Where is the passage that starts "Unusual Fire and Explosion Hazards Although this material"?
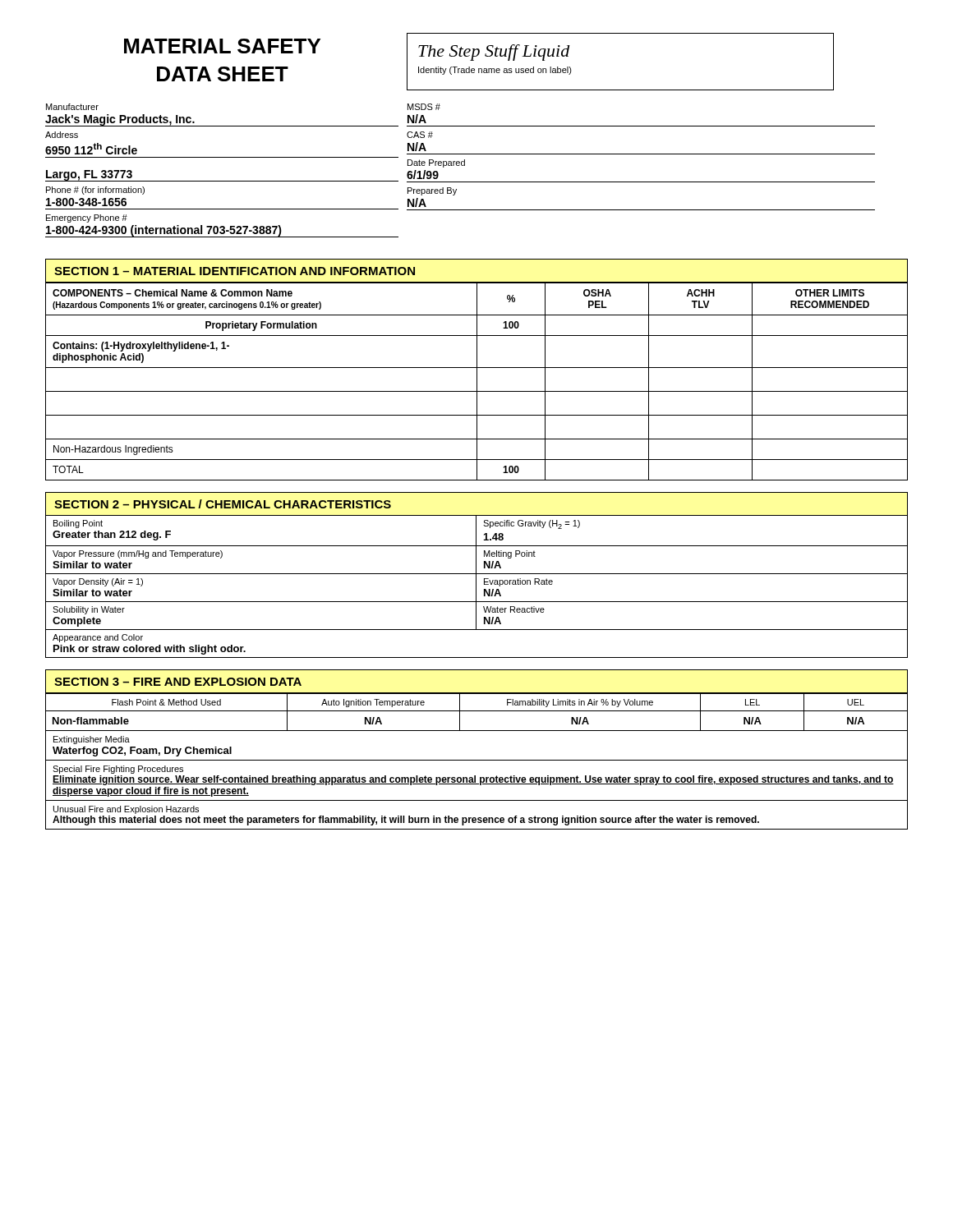Image resolution: width=953 pixels, height=1232 pixels. (x=476, y=815)
